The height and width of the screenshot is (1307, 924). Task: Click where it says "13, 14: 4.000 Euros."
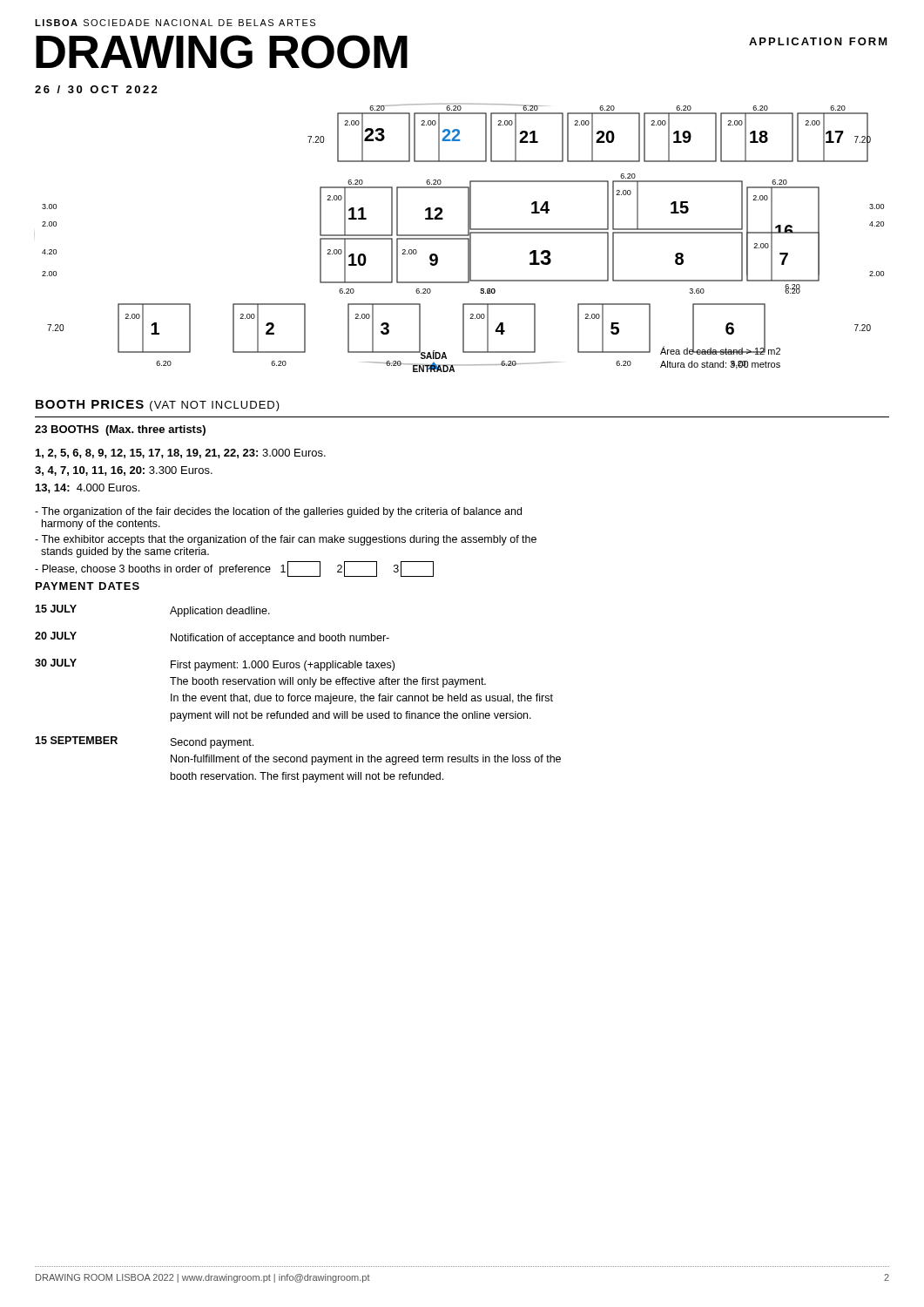tap(88, 488)
